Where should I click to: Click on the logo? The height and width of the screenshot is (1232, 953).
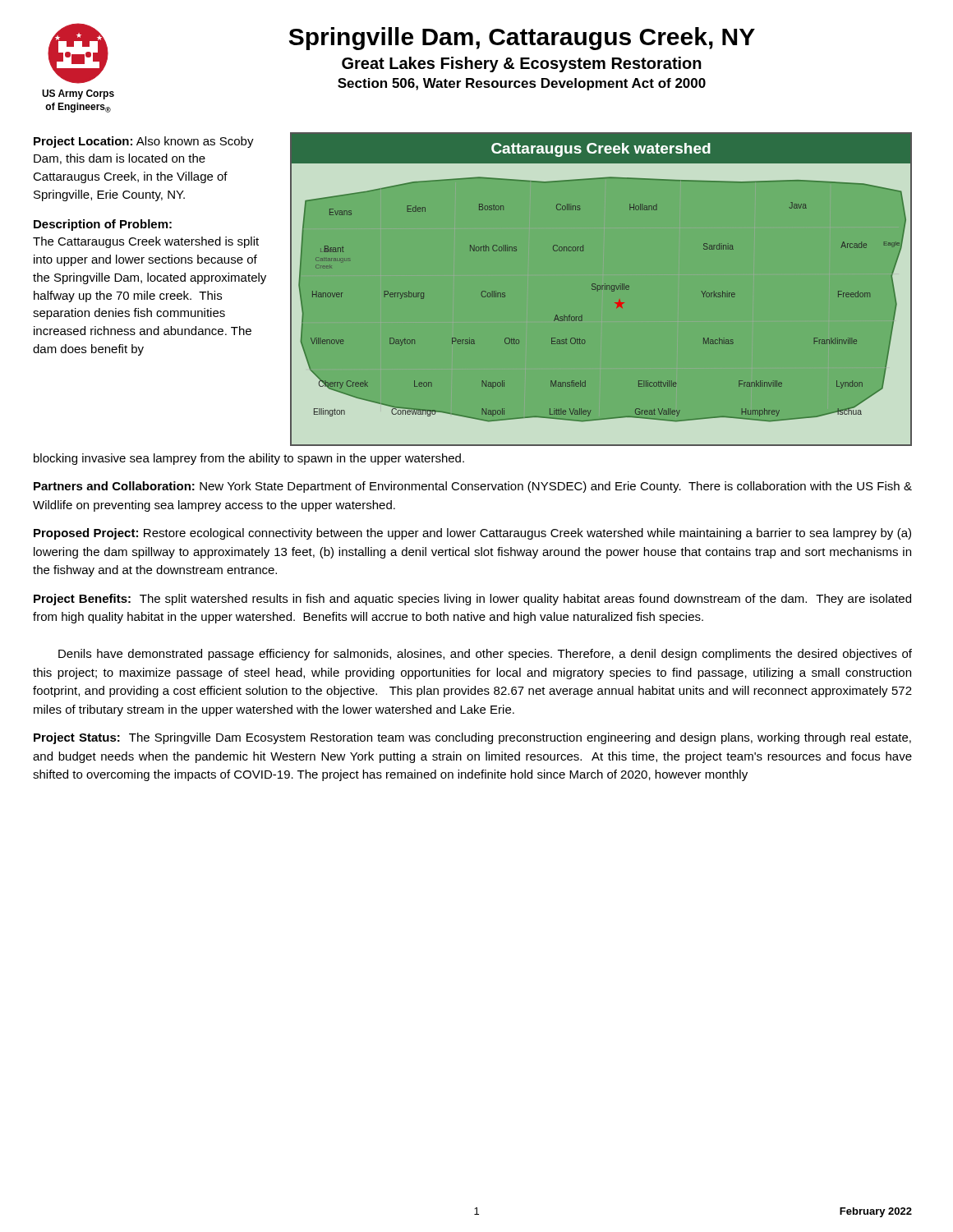[x=78, y=69]
